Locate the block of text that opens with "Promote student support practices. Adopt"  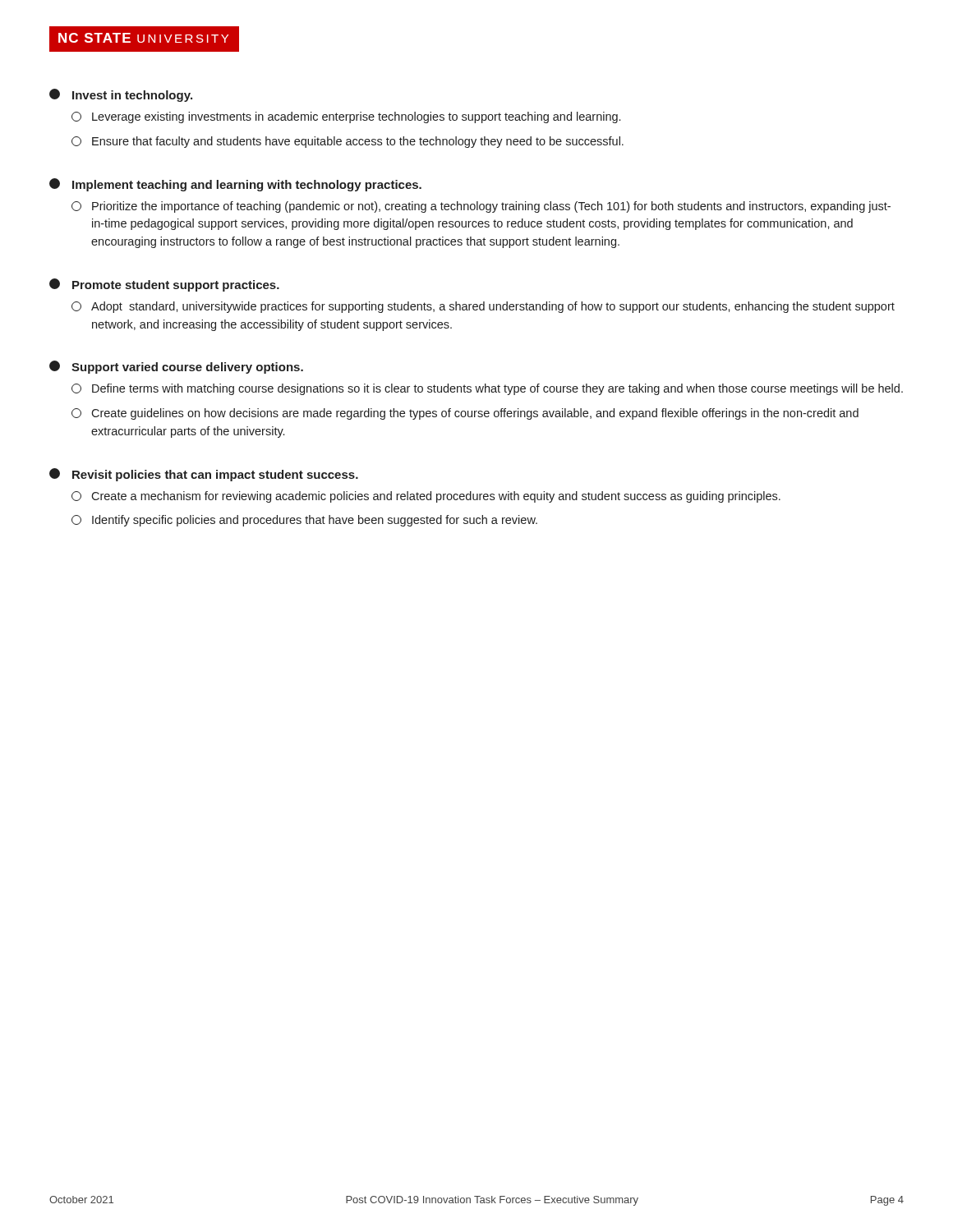pyautogui.click(x=476, y=308)
